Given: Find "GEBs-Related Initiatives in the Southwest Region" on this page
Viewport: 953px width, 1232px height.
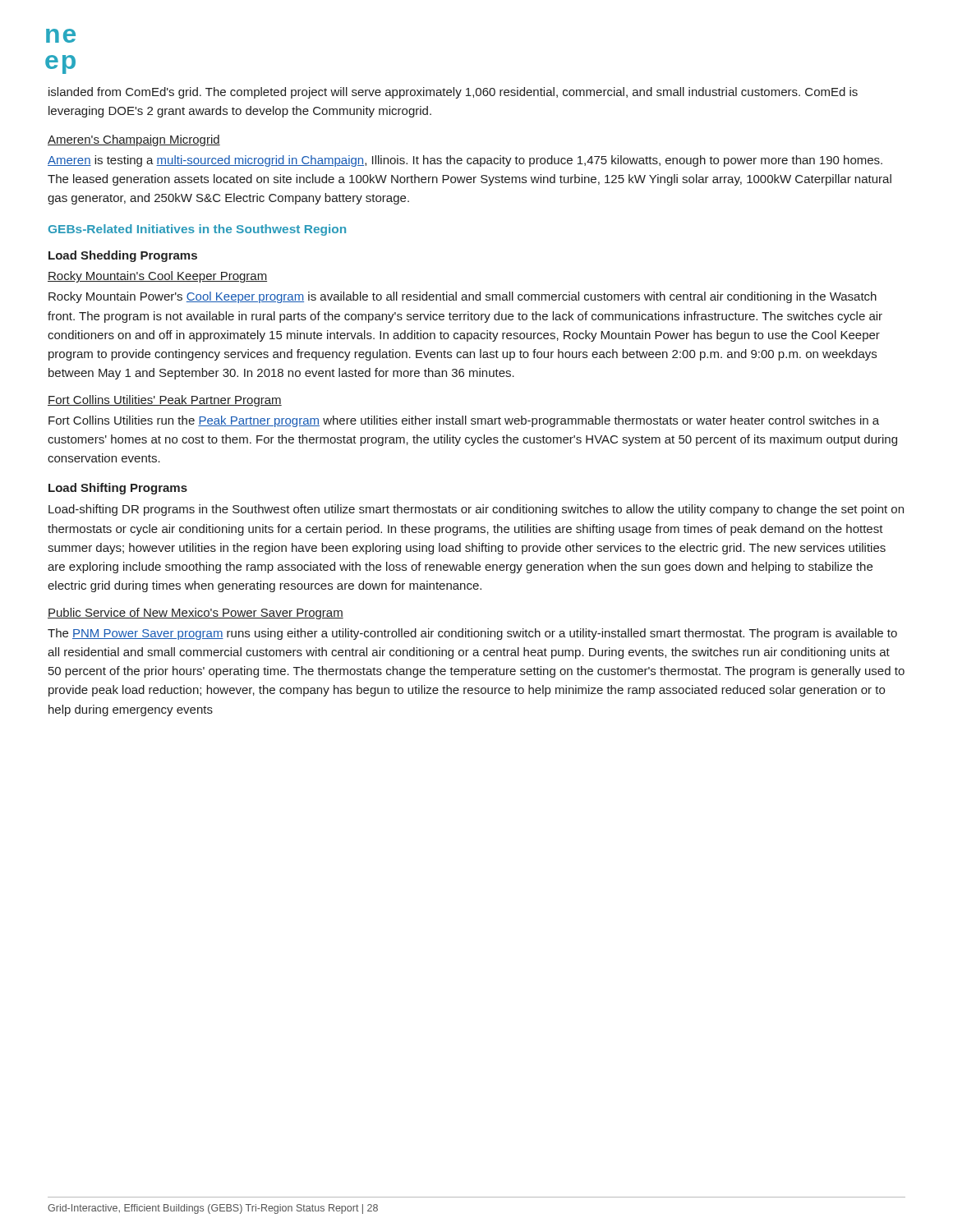Looking at the screenshot, I should click(197, 229).
